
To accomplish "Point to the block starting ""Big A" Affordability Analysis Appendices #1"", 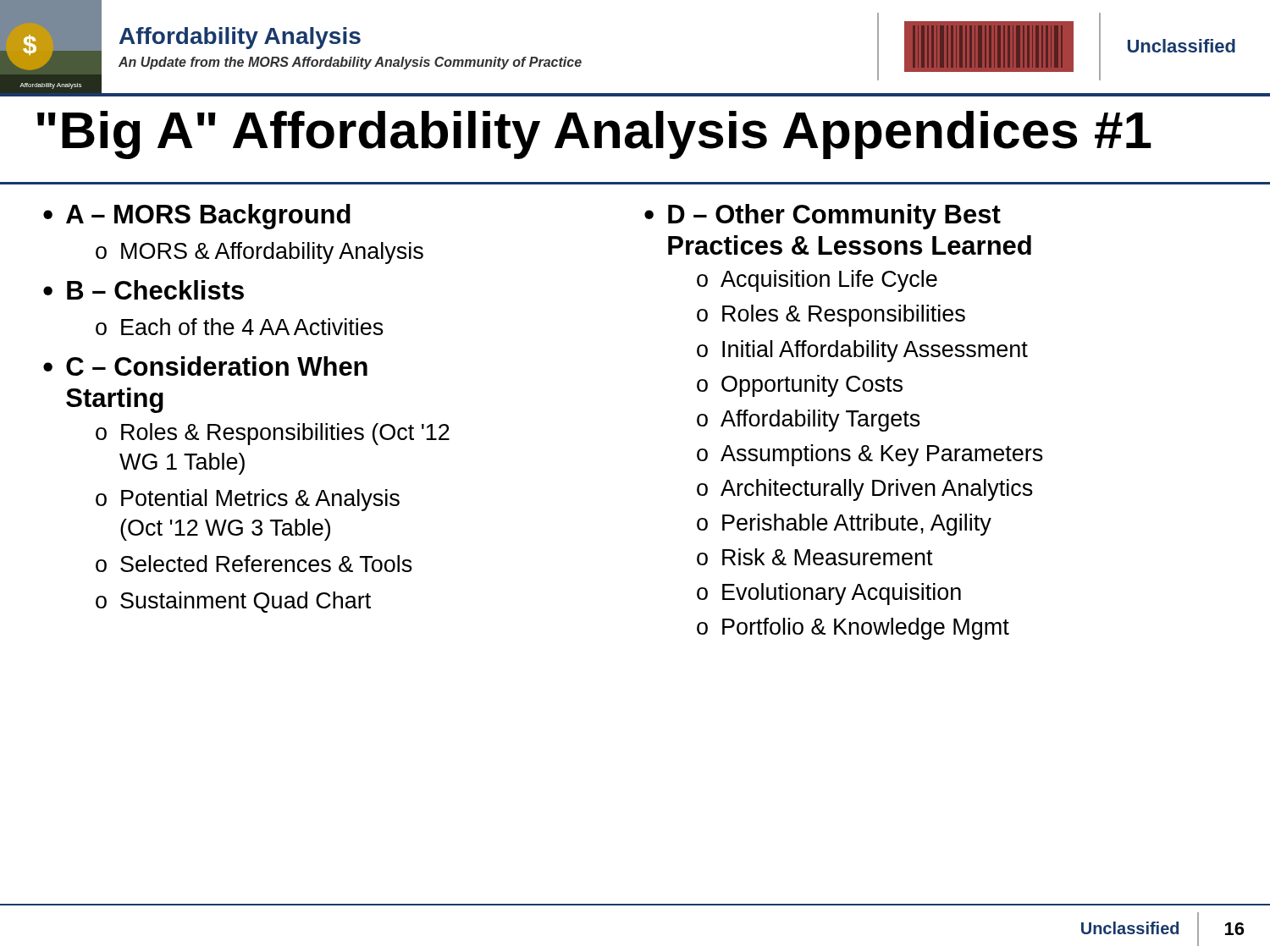I will tap(635, 130).
